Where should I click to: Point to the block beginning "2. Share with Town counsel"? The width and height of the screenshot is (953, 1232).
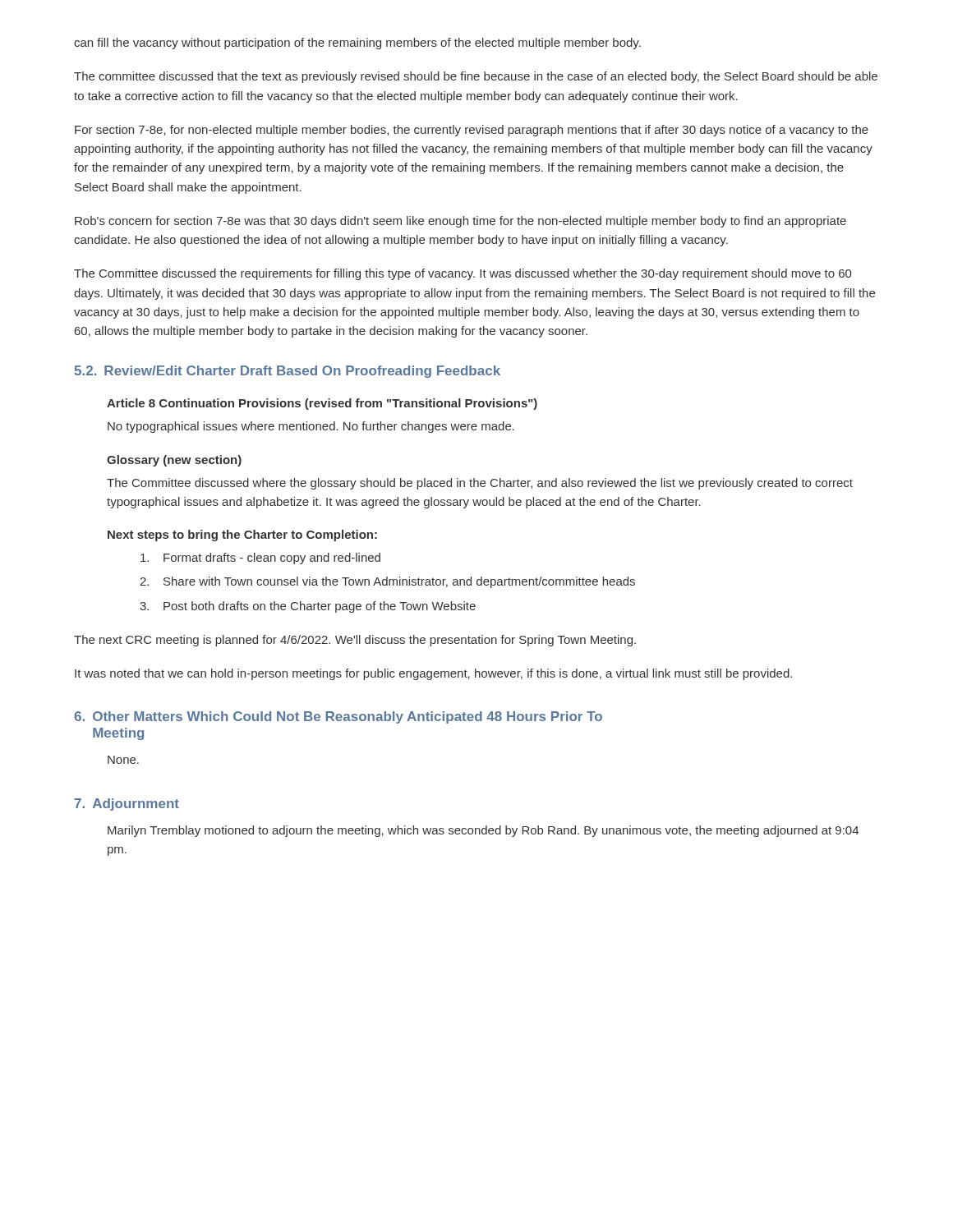point(509,581)
